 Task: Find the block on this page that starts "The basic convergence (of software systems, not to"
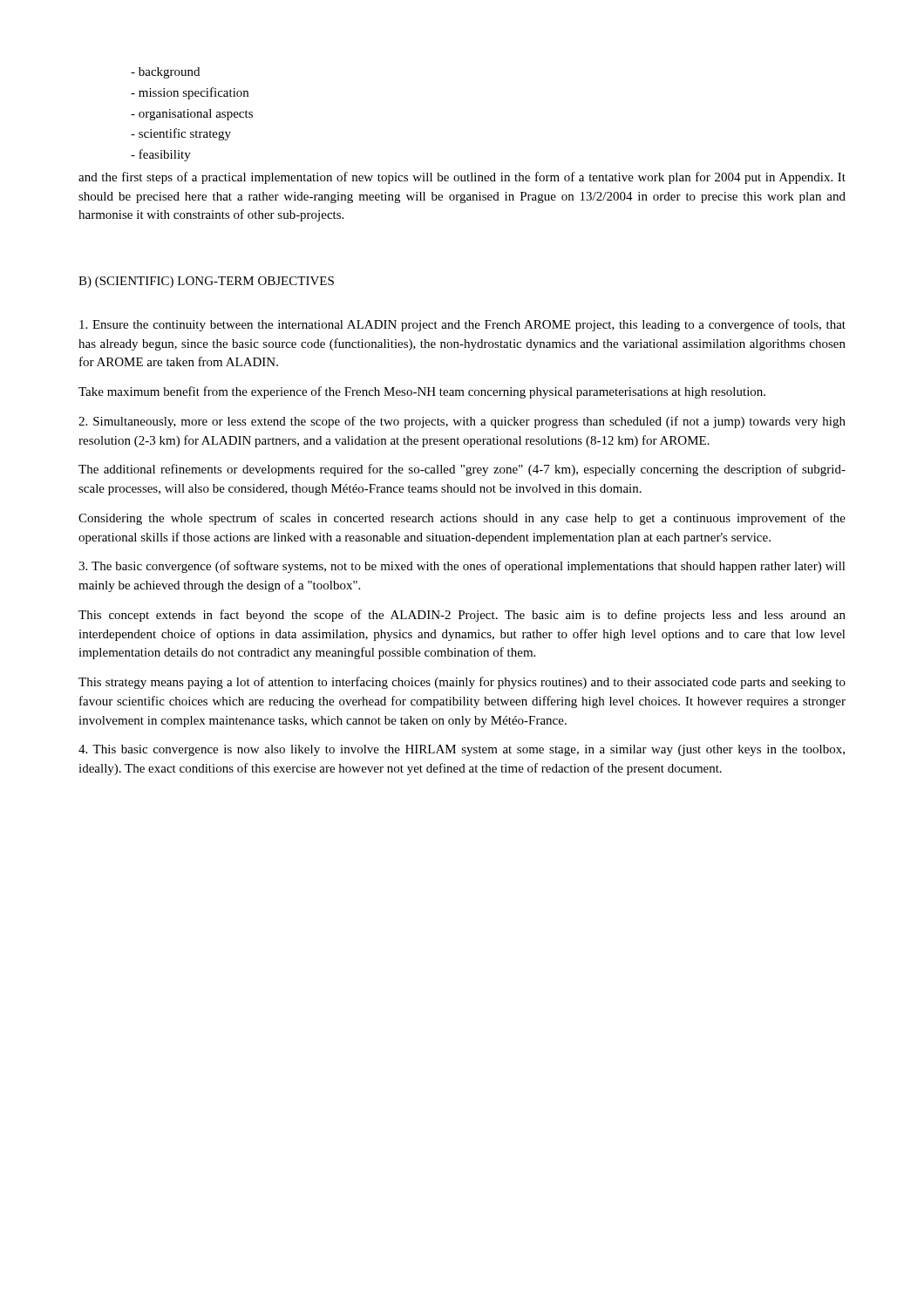click(462, 576)
